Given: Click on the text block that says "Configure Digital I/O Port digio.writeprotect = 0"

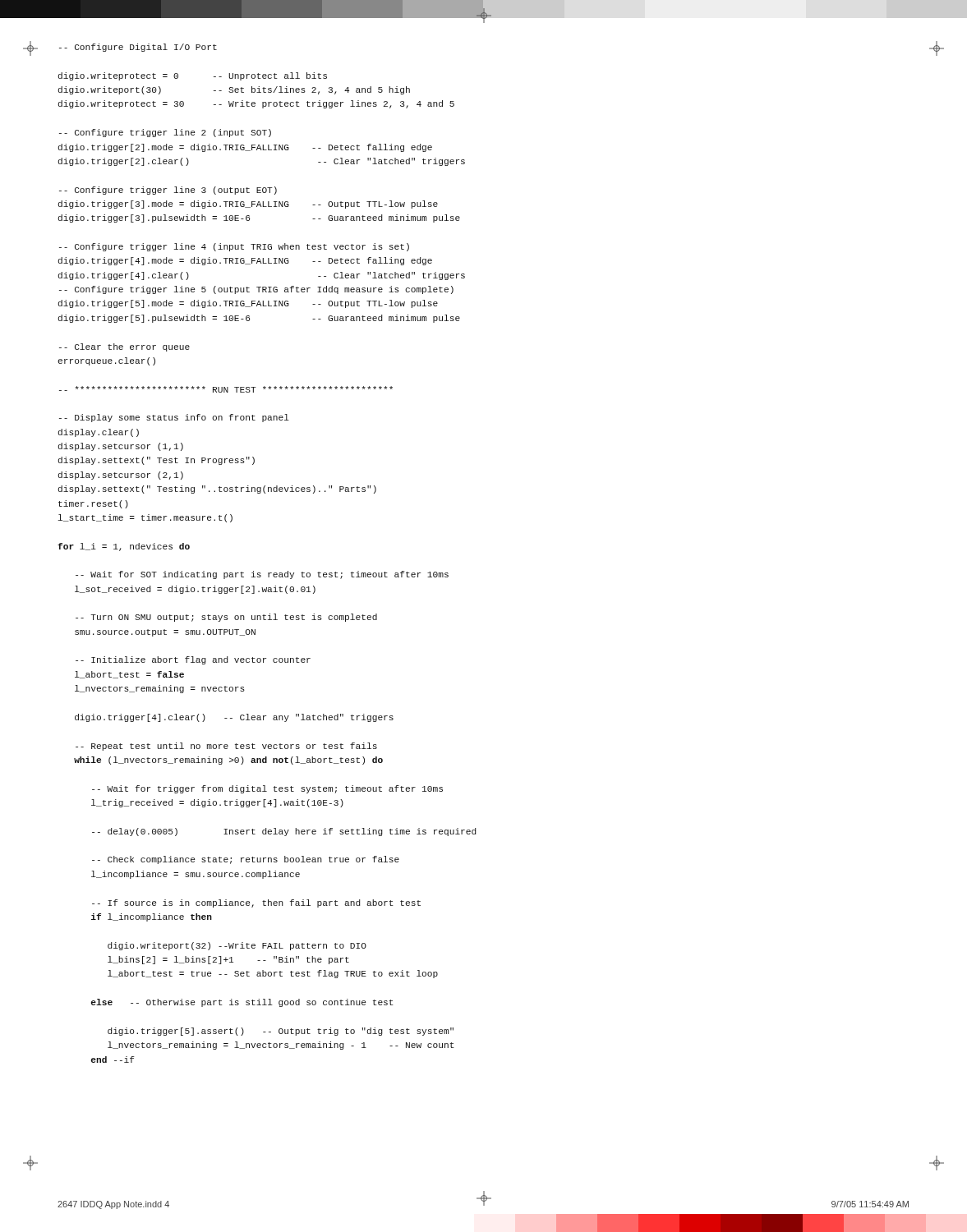Looking at the screenshot, I should (x=138, y=48).
